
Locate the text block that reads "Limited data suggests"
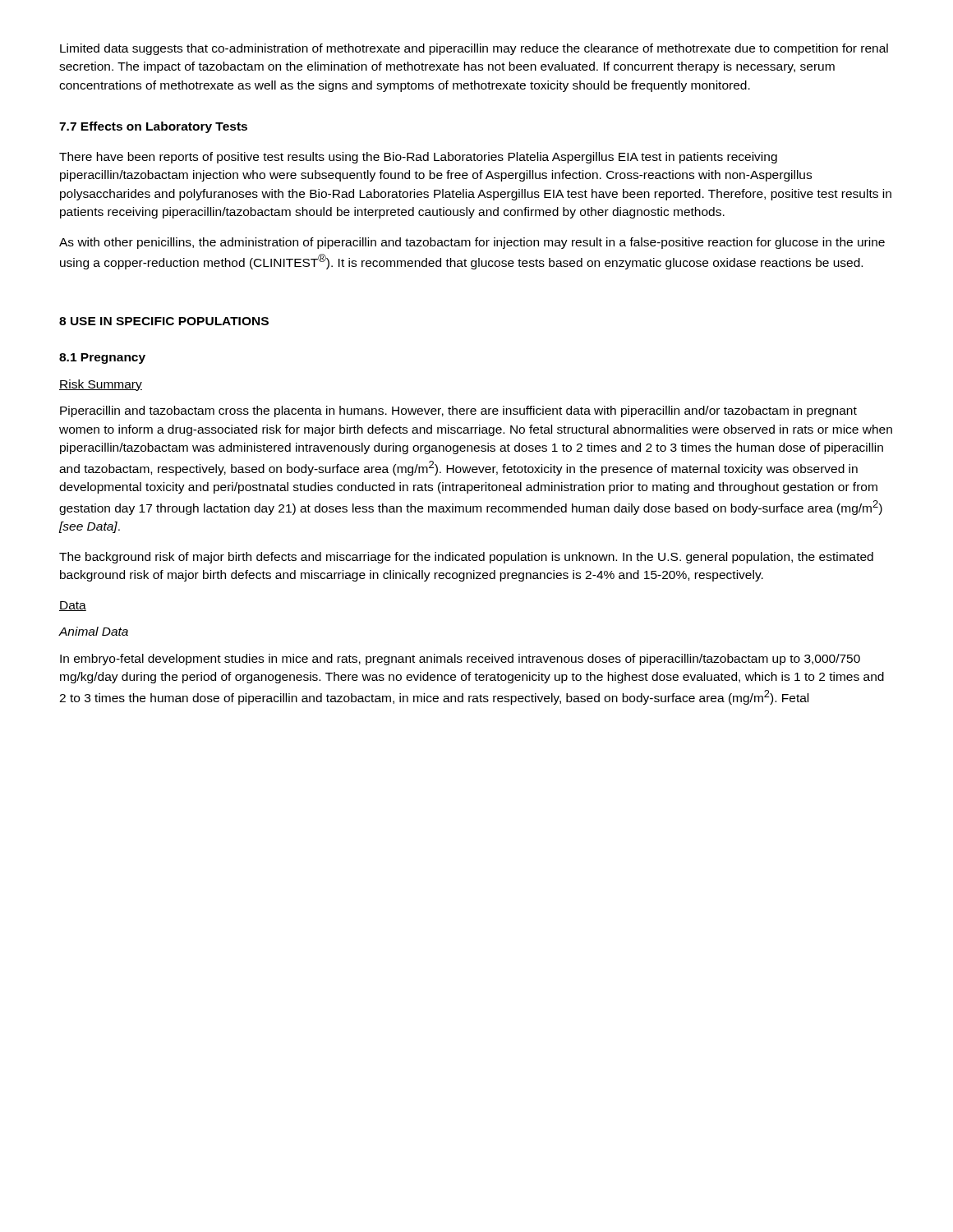click(x=476, y=67)
